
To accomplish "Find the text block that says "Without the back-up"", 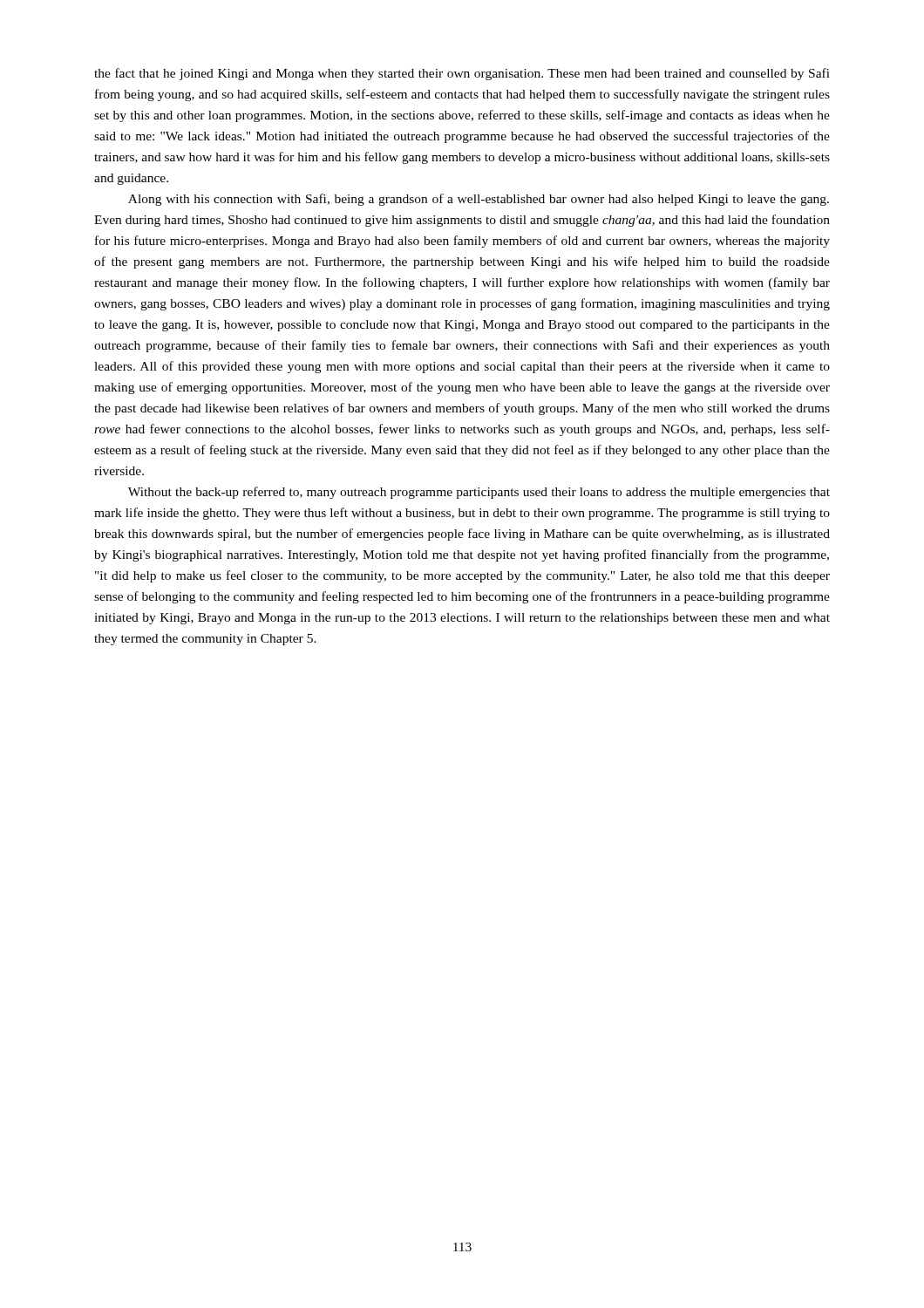I will pos(462,565).
